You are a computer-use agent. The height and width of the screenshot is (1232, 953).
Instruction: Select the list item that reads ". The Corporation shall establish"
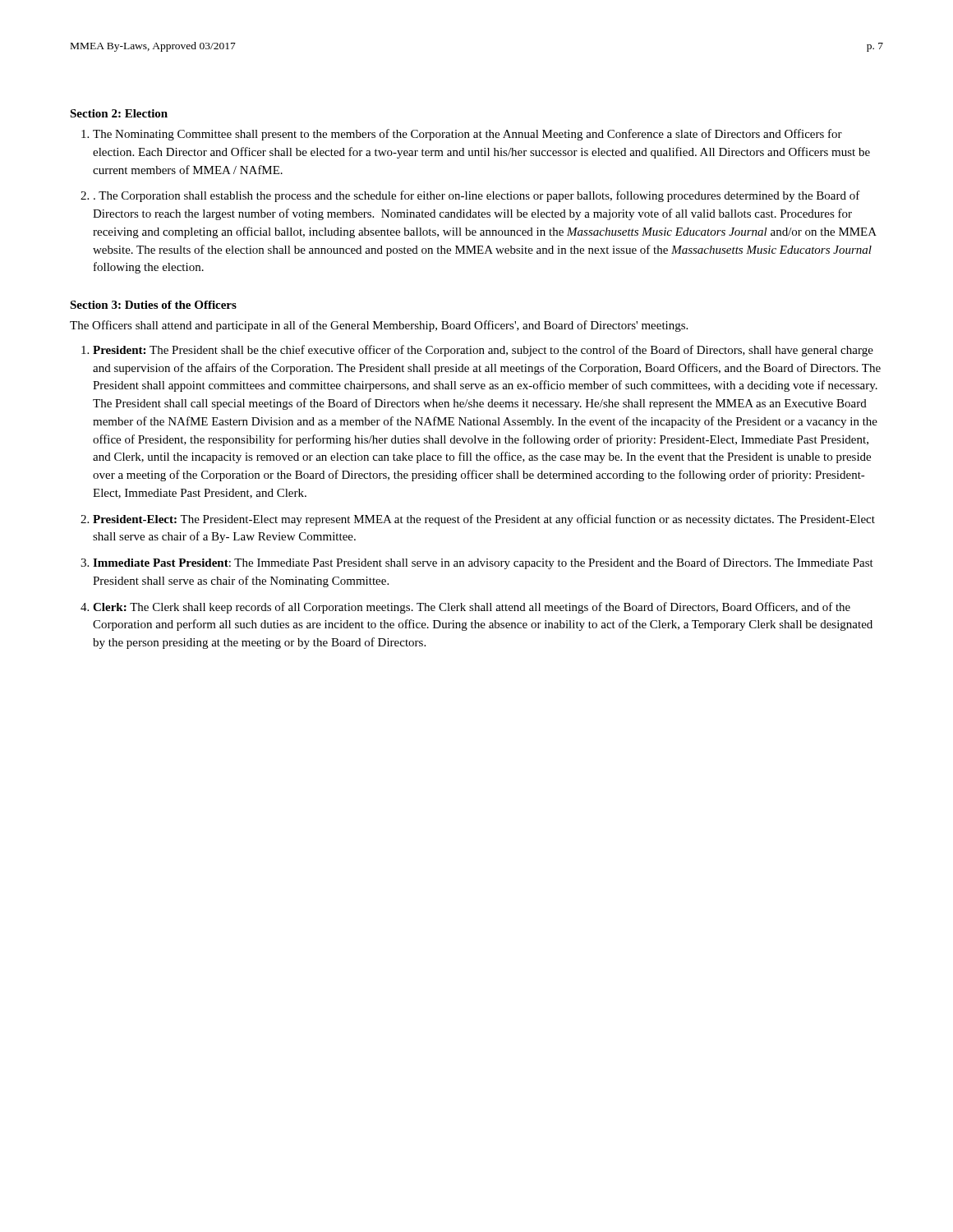coord(488,232)
